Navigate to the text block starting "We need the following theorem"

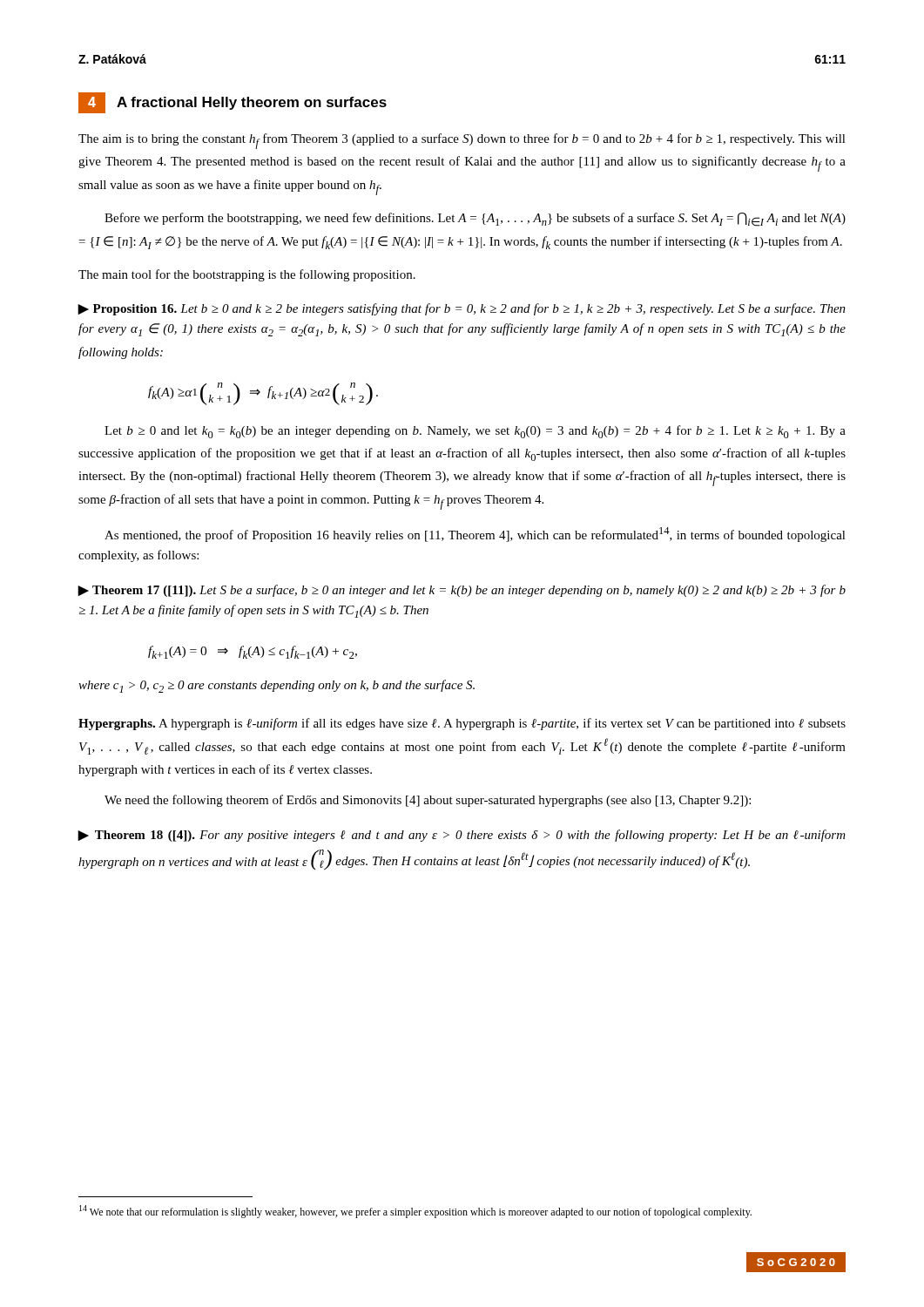click(428, 800)
